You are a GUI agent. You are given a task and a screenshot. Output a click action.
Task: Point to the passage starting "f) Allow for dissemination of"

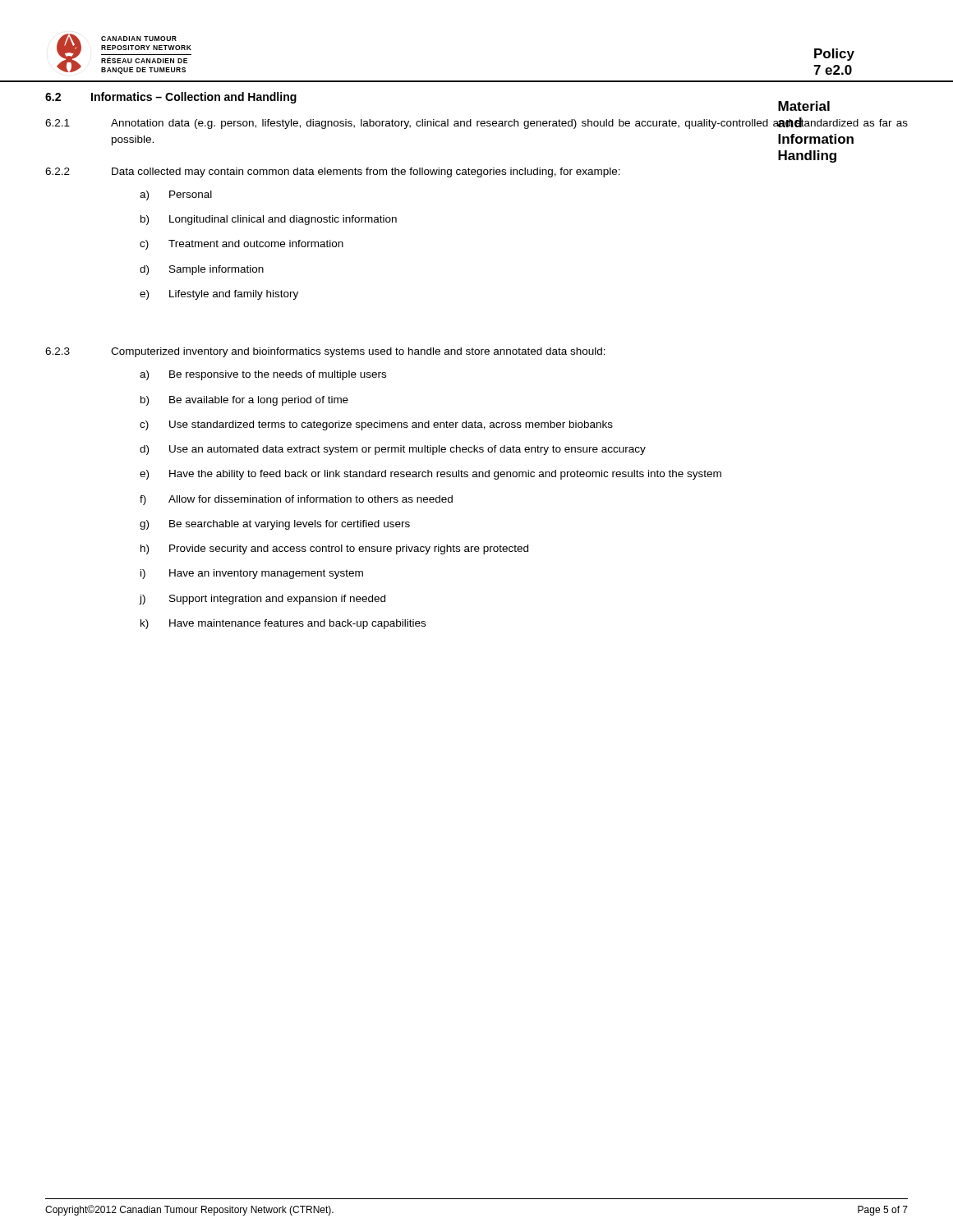tap(296, 500)
